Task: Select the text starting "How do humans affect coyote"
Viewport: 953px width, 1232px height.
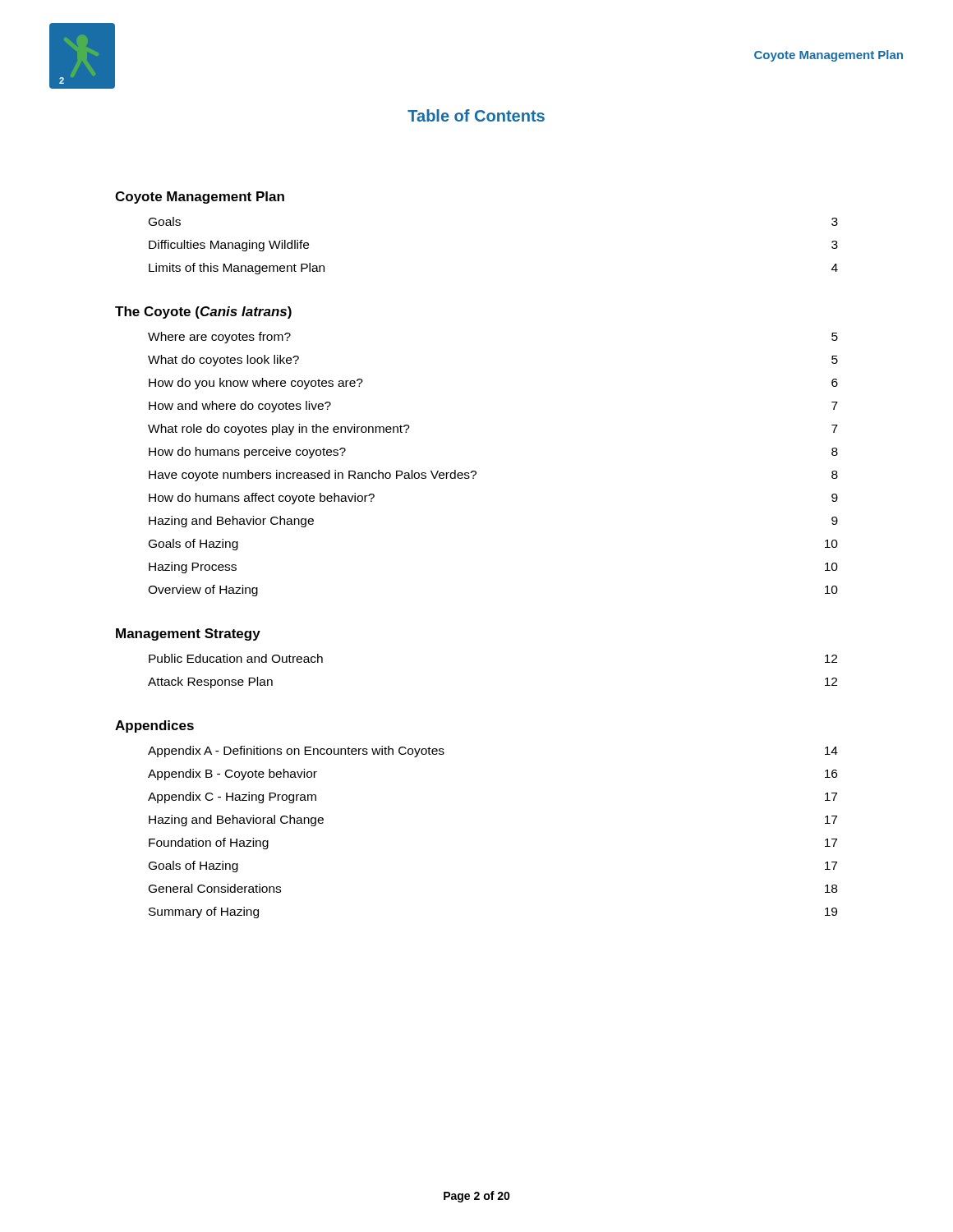Action: pyautogui.click(x=267, y=497)
